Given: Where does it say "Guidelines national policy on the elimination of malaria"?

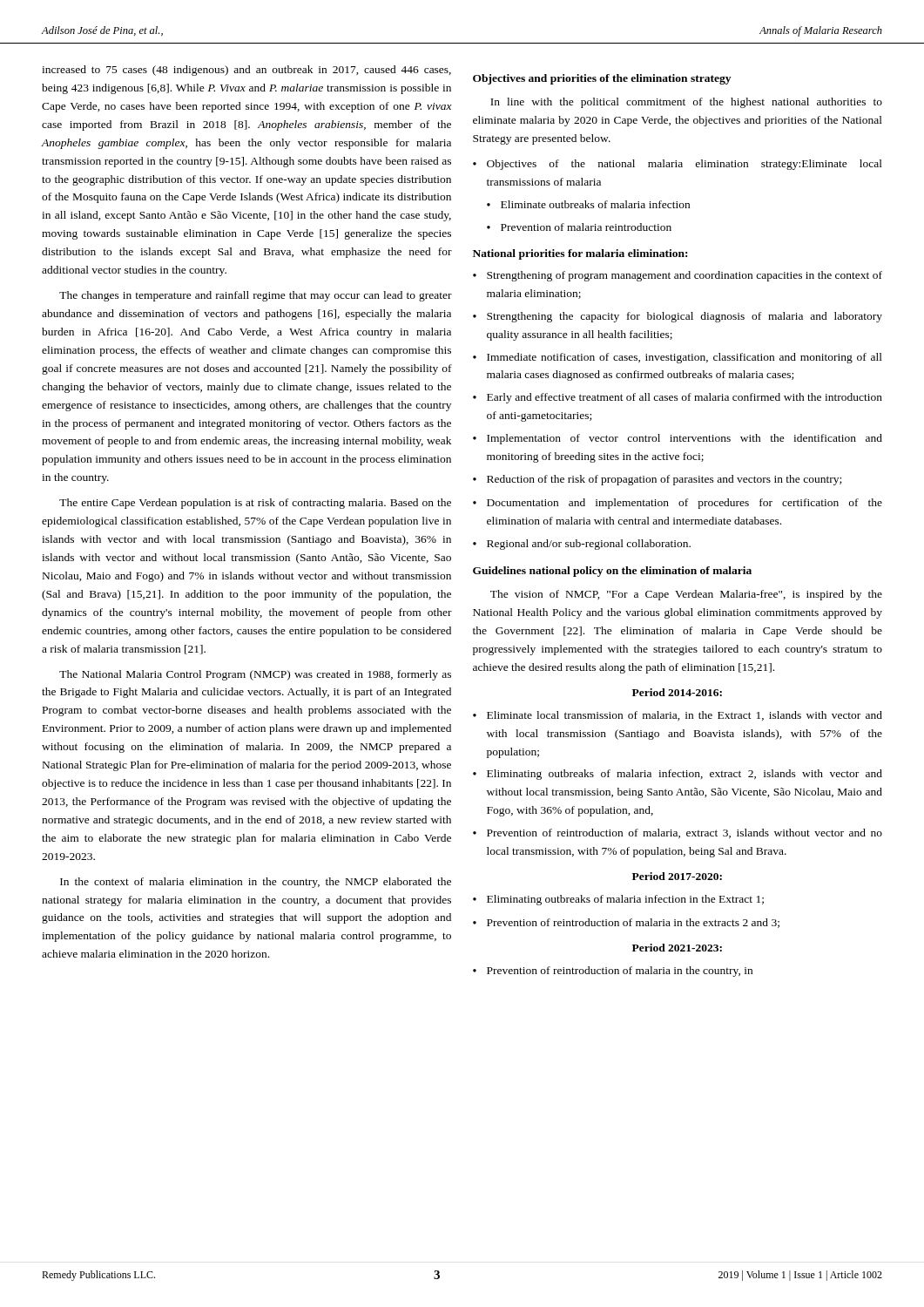Looking at the screenshot, I should point(612,571).
